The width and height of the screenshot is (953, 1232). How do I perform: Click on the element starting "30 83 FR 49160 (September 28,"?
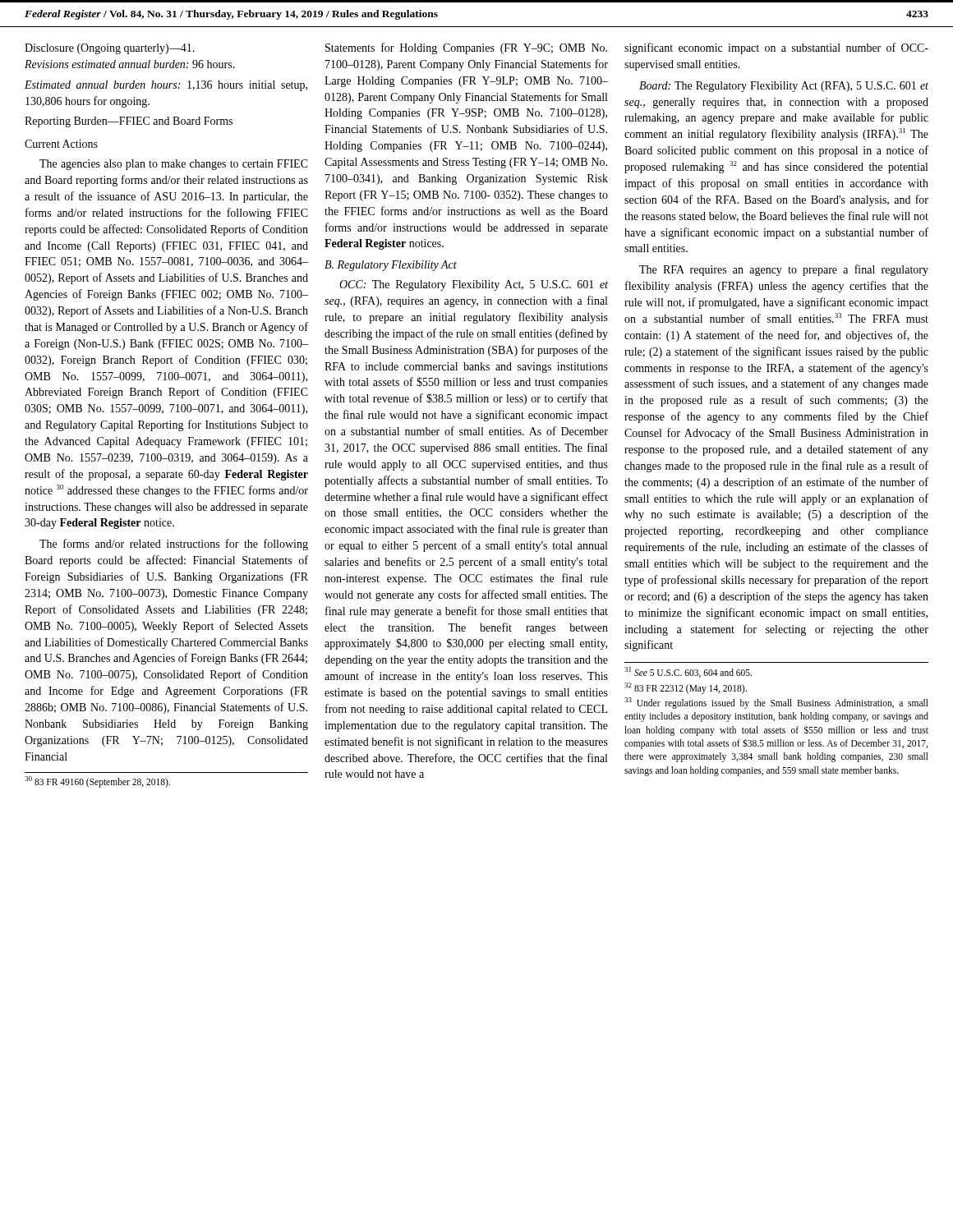98,780
